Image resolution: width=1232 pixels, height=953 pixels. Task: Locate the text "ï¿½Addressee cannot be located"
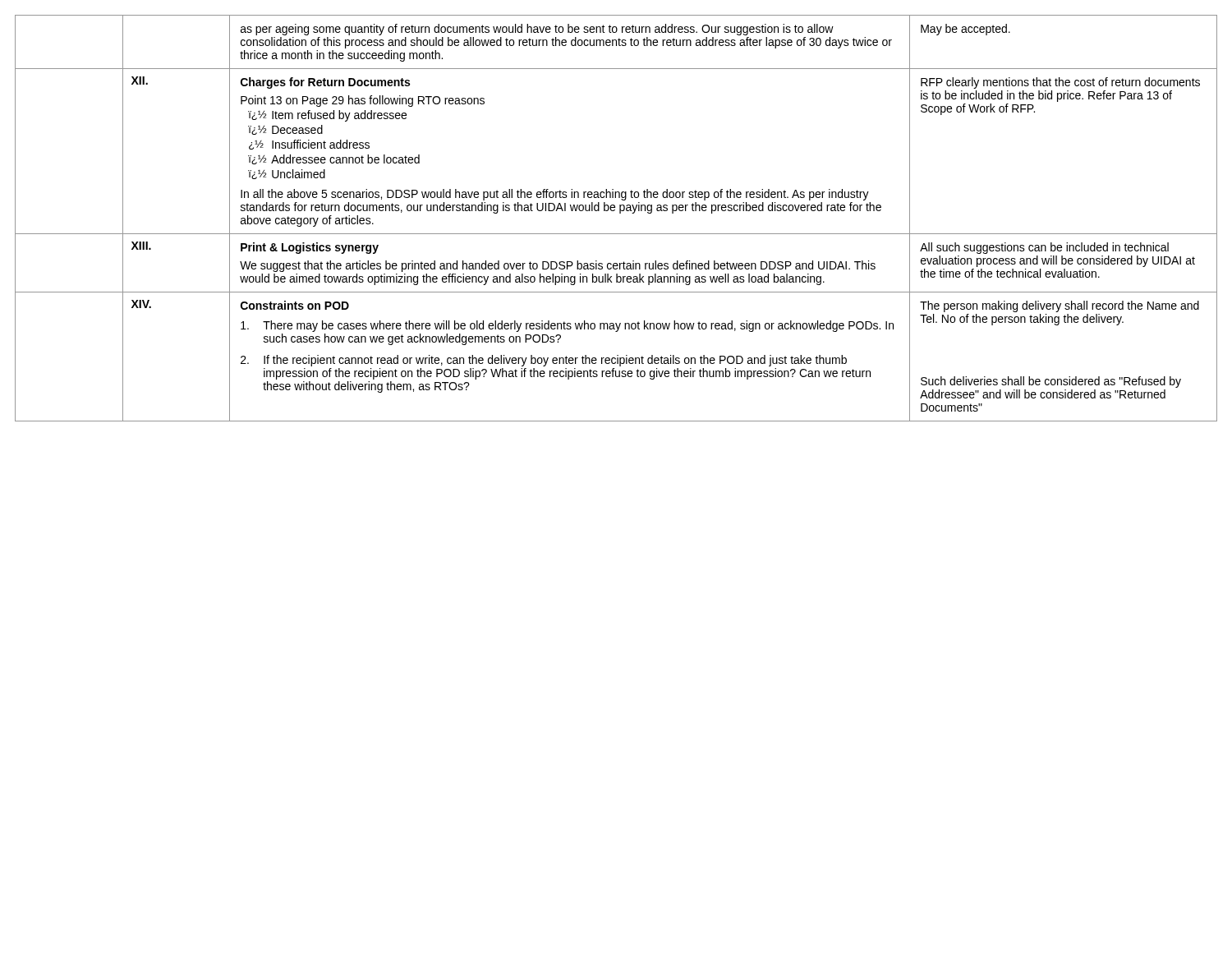pyautogui.click(x=334, y=159)
